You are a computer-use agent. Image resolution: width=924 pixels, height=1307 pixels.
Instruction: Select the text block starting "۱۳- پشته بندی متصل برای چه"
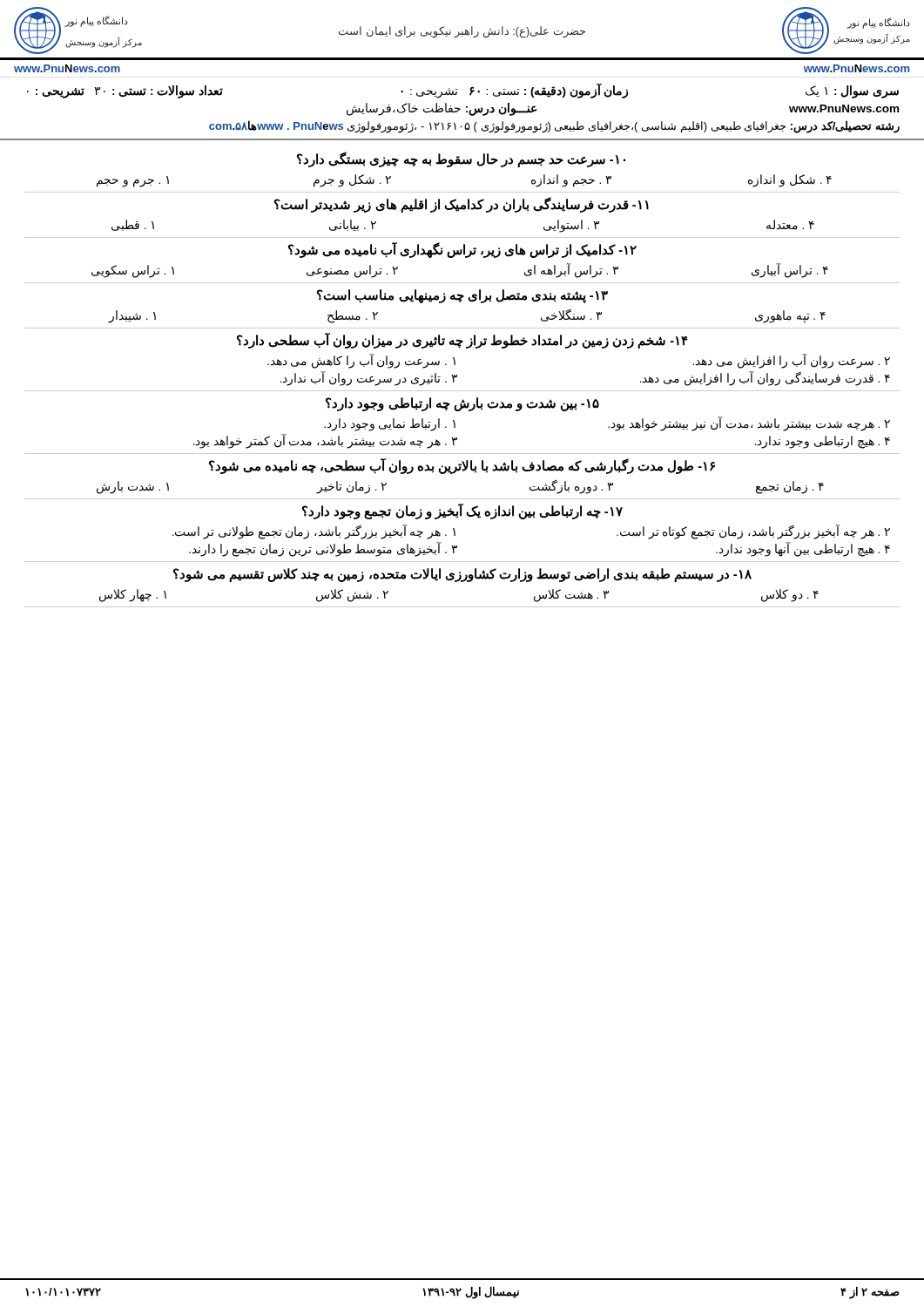tap(462, 305)
